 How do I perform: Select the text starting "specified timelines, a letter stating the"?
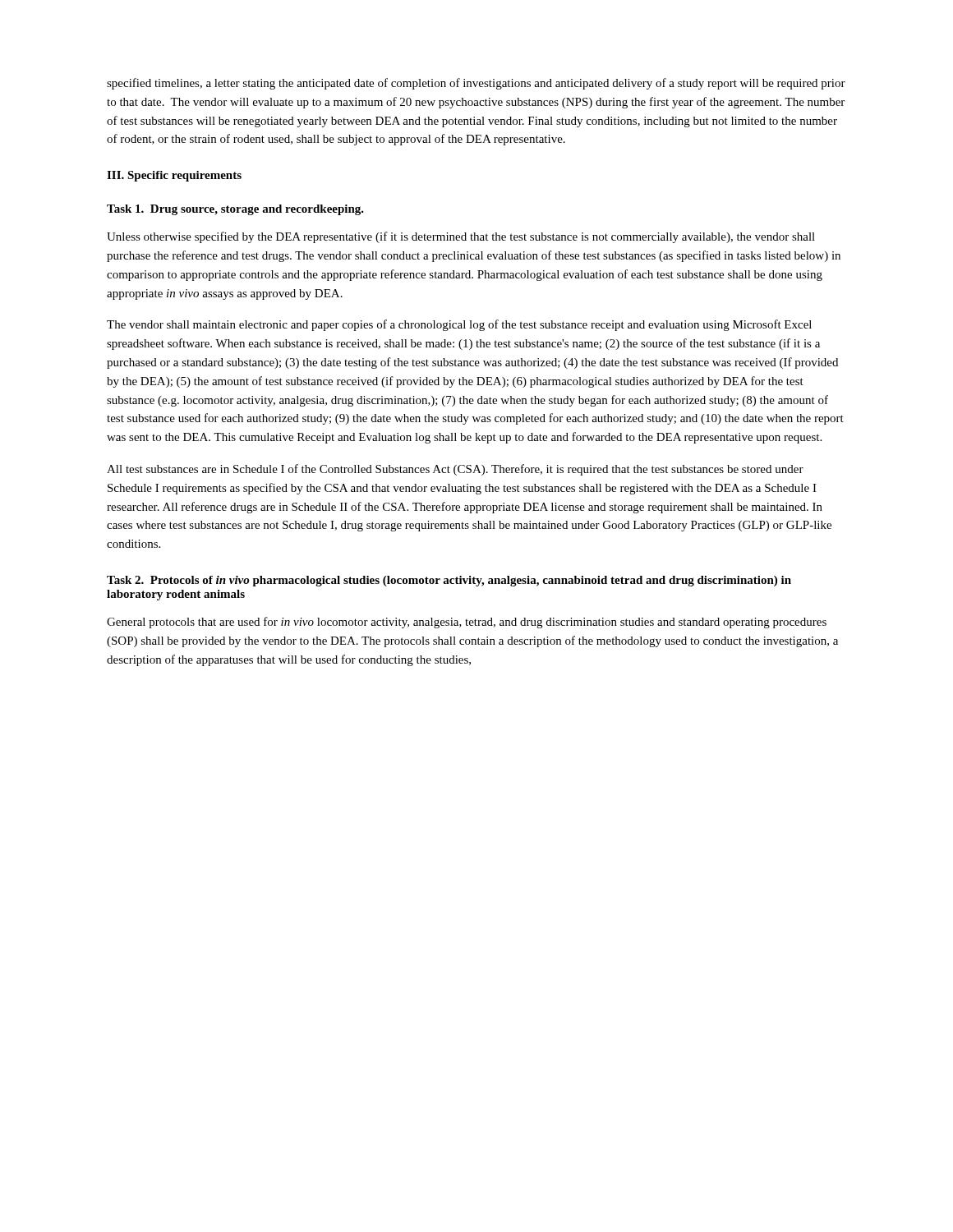(476, 111)
